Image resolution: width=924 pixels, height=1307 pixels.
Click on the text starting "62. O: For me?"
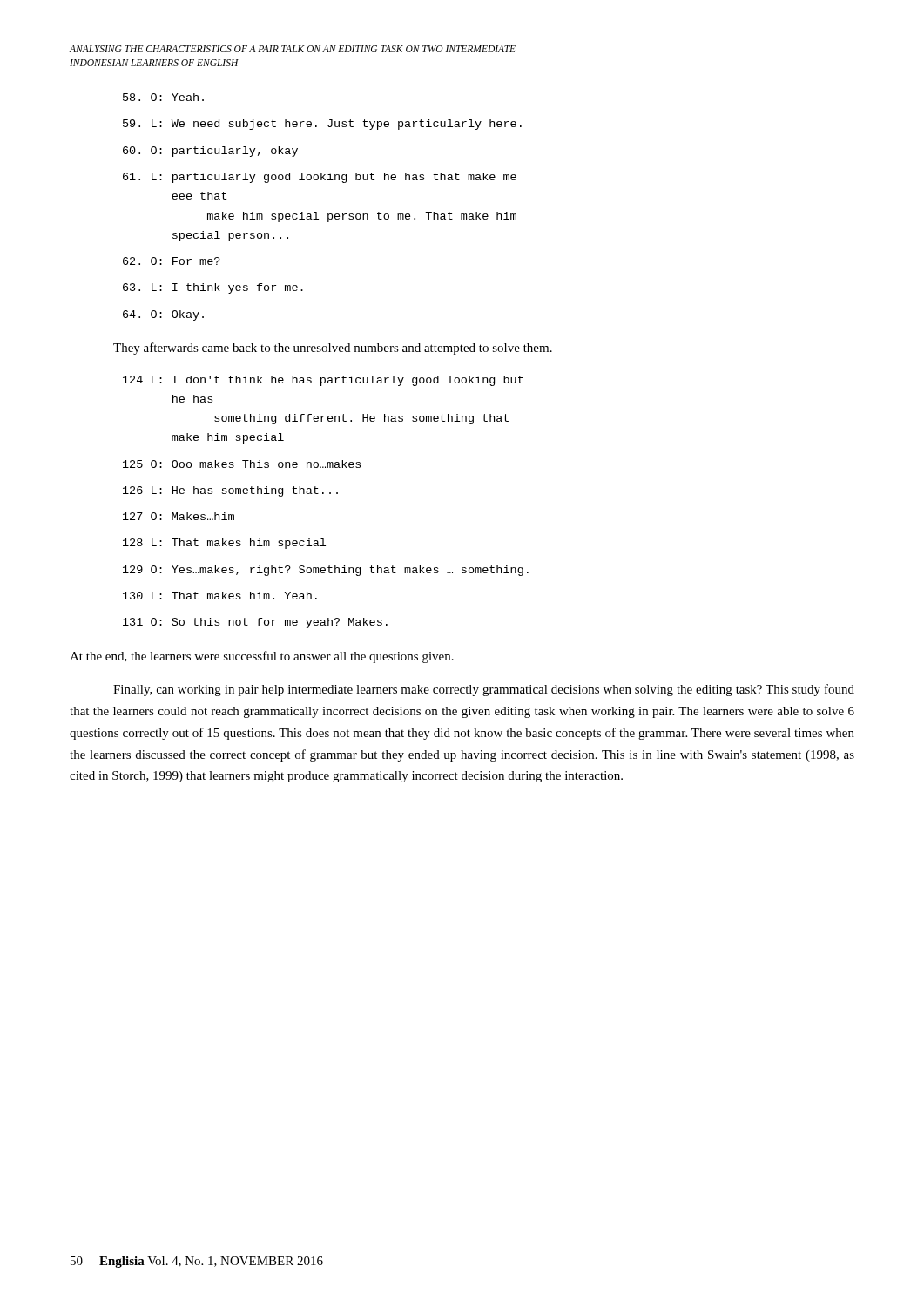pos(172,261)
